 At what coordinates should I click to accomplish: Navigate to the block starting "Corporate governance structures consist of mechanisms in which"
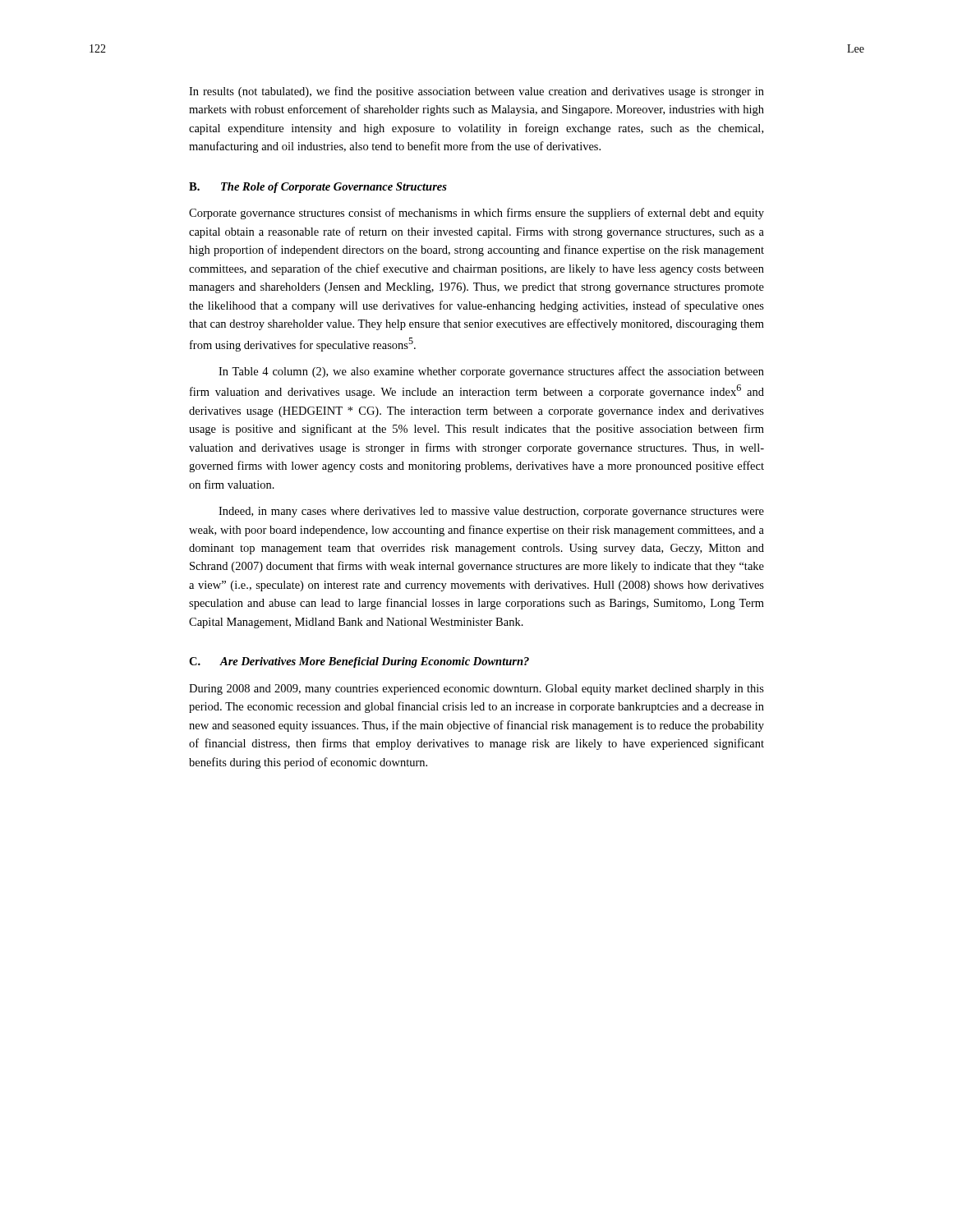476,418
